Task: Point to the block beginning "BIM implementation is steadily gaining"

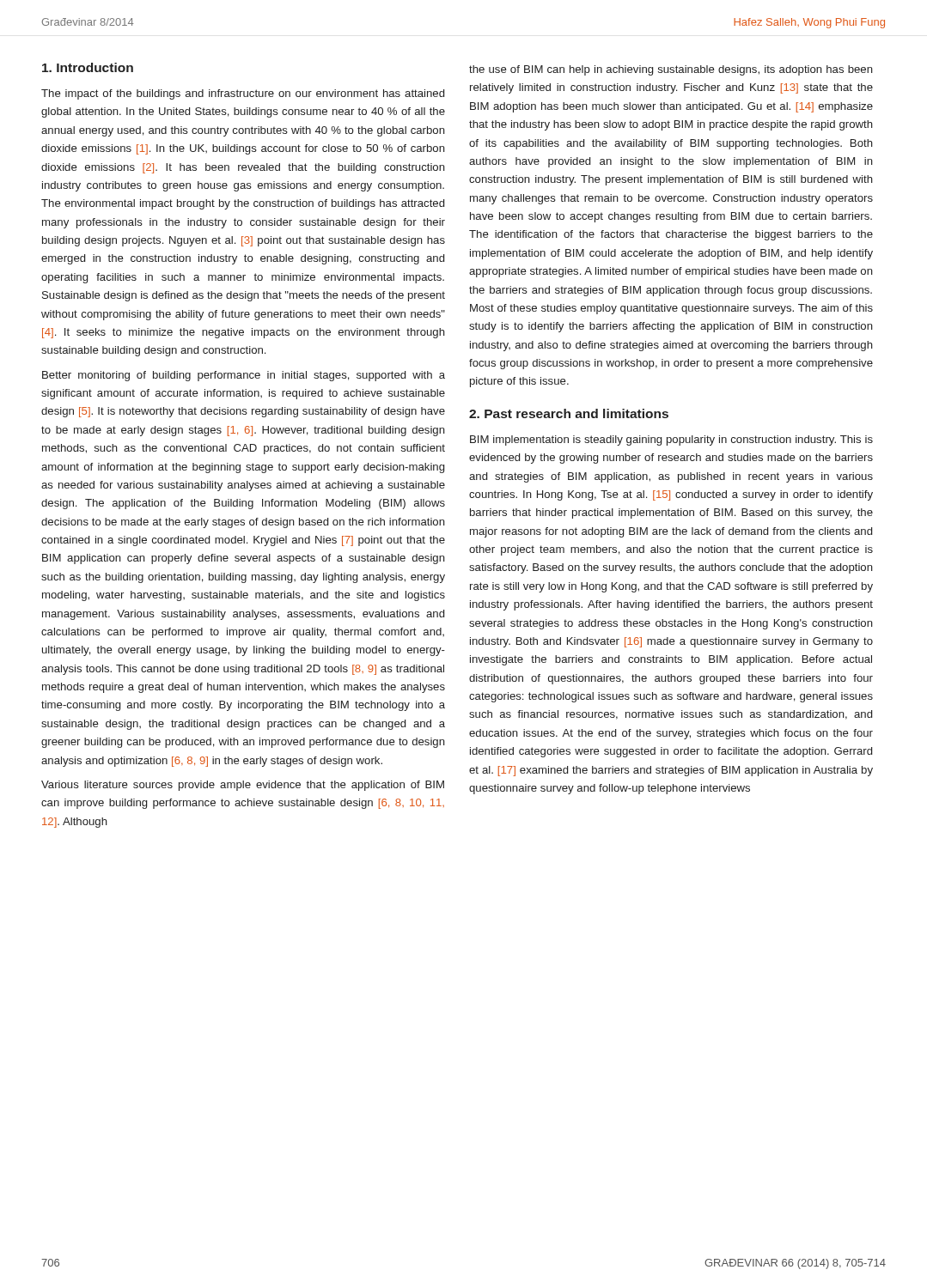Action: tap(671, 613)
